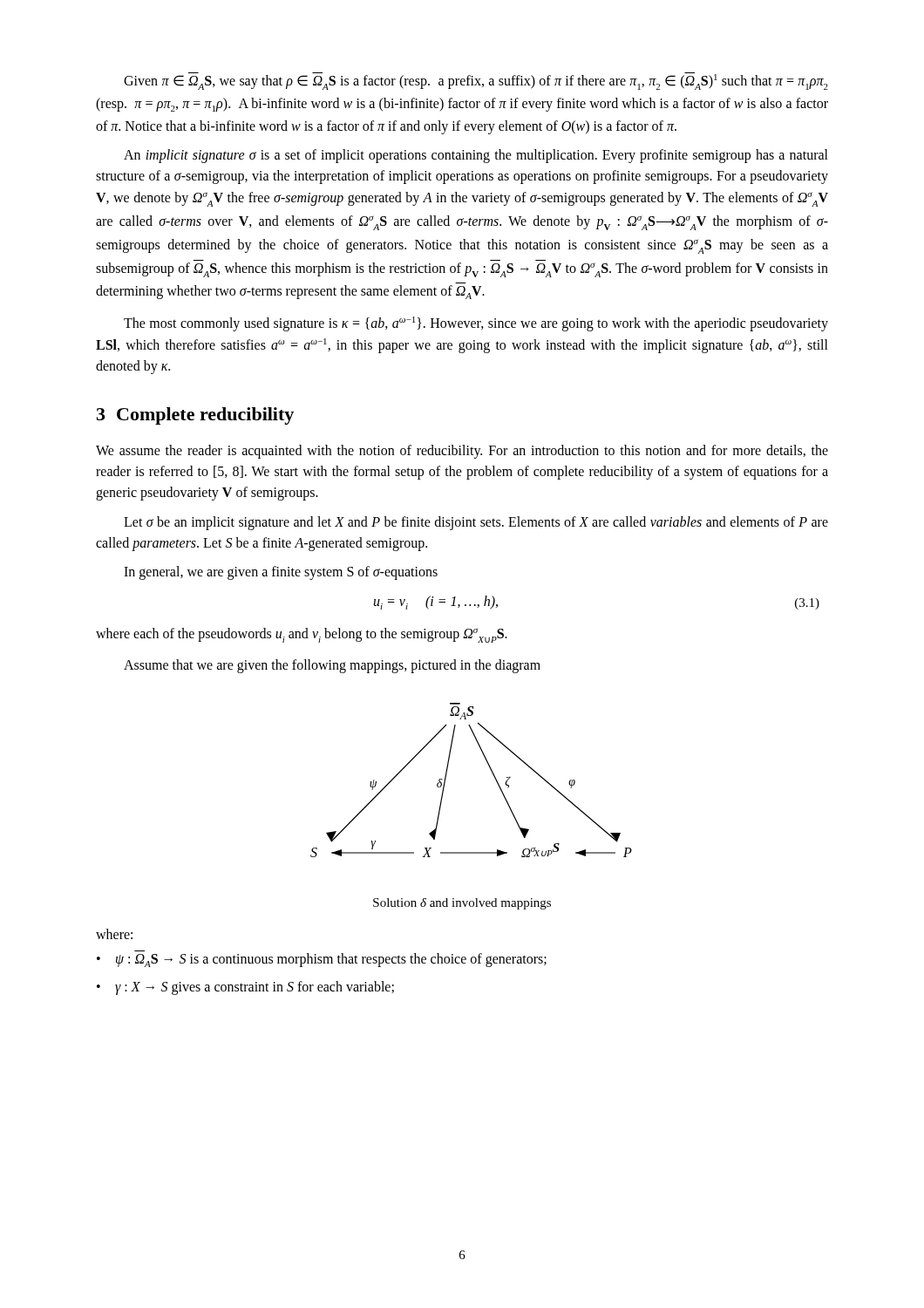Viewport: 924px width, 1308px height.
Task: Click the section header
Action: click(195, 414)
